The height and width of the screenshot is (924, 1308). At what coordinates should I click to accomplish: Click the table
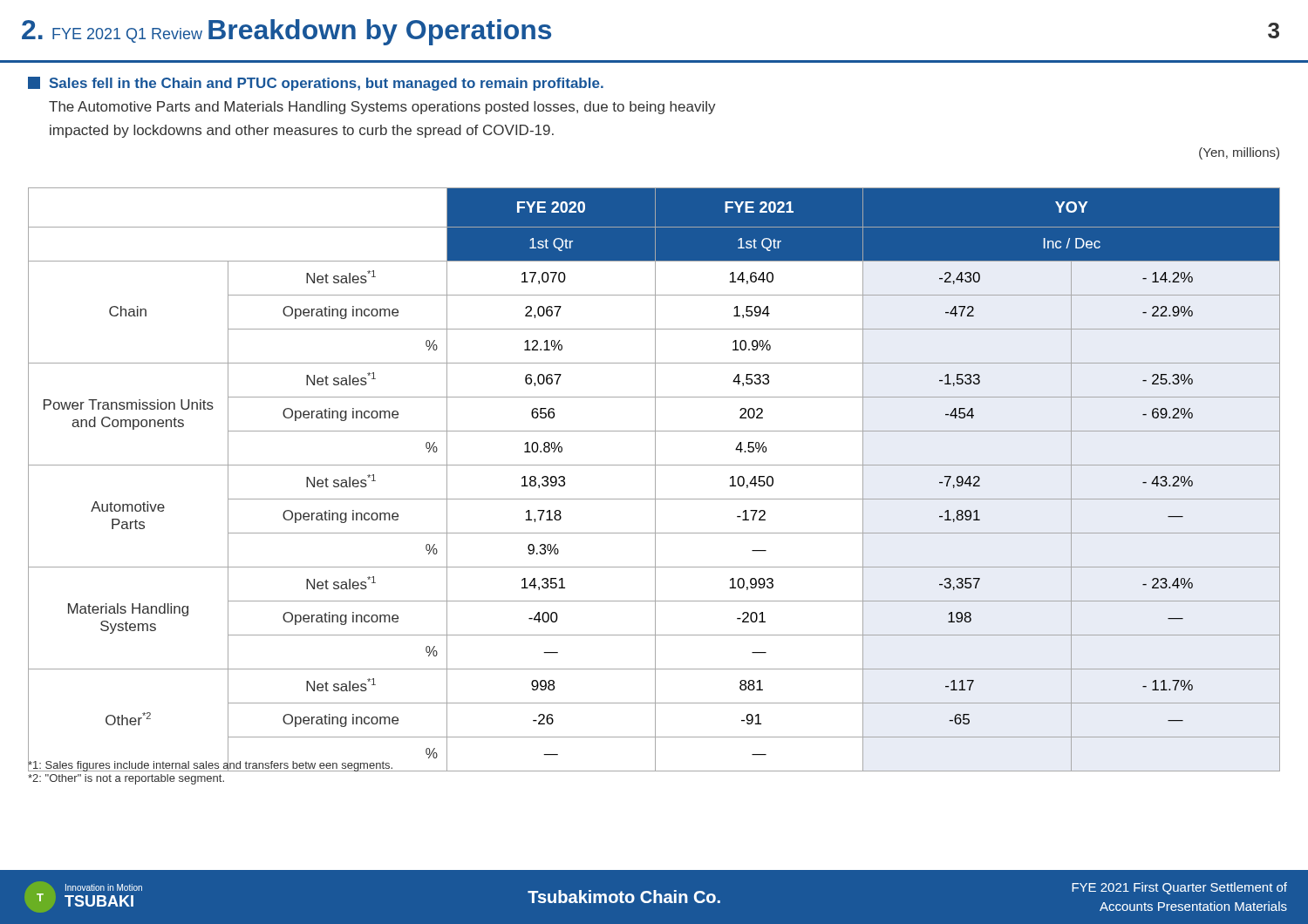[654, 479]
